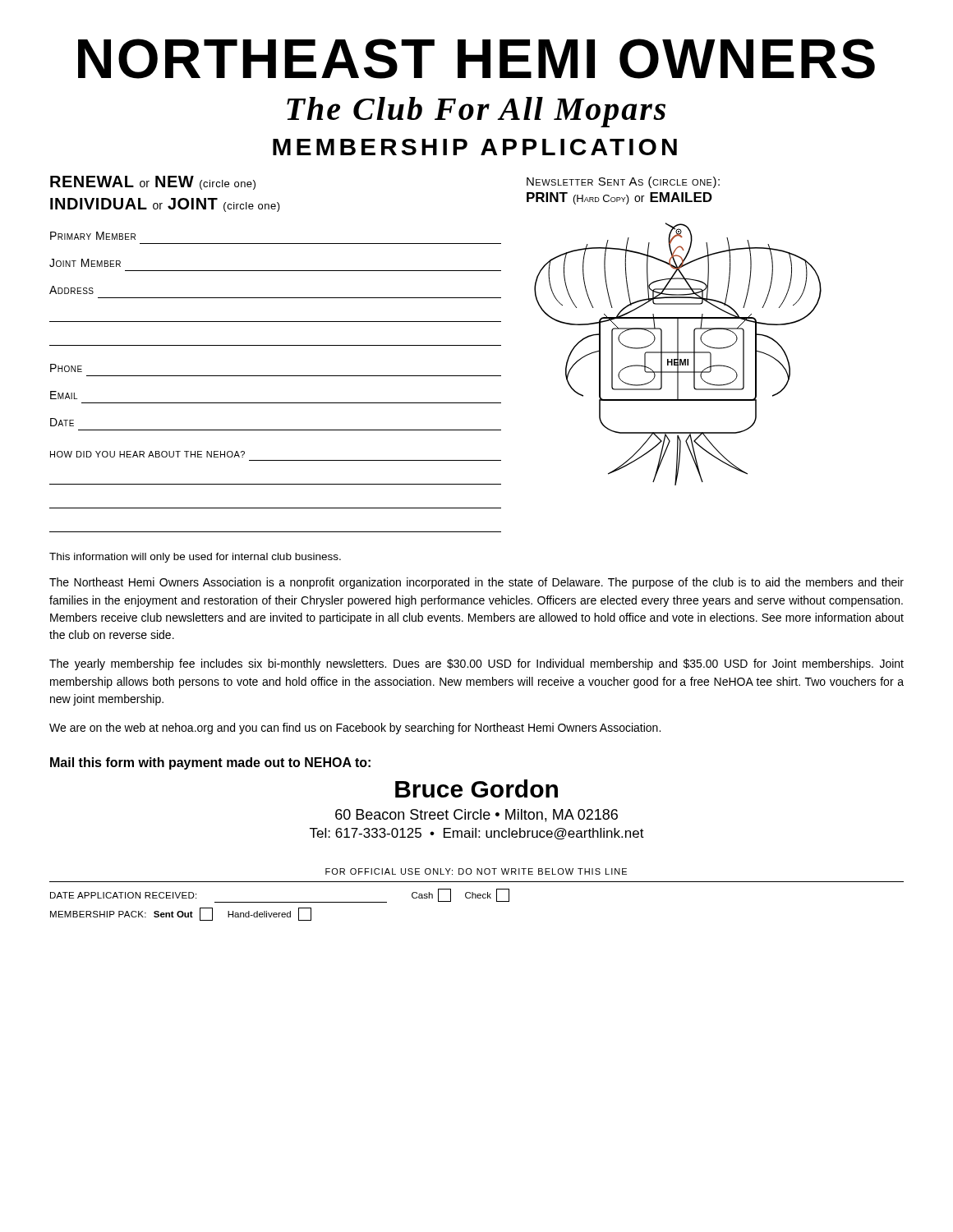Select the passage starting "We are on the web at nehoa.org"

click(355, 728)
